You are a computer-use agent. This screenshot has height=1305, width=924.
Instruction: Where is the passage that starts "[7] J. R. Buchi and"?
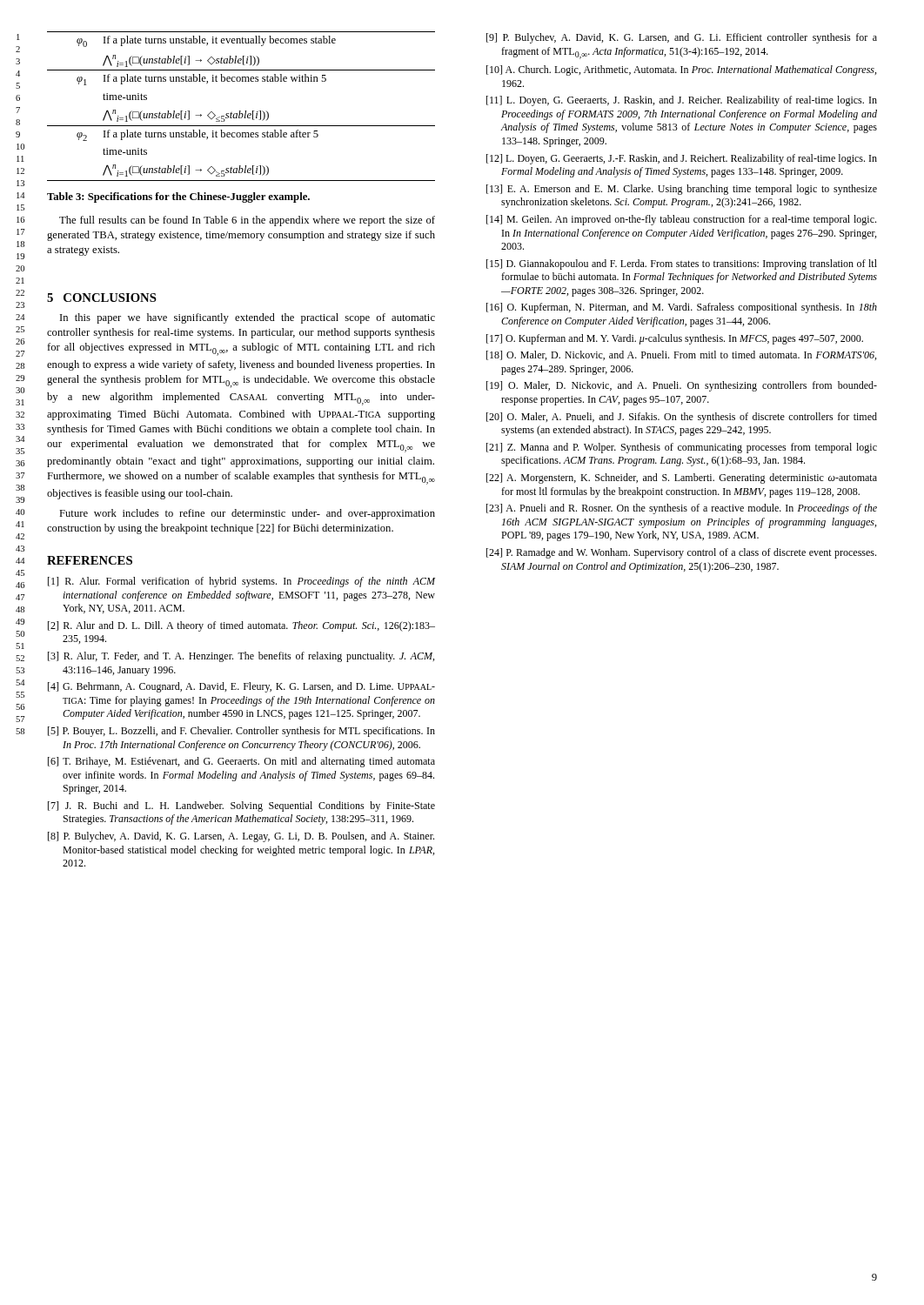pyautogui.click(x=241, y=812)
